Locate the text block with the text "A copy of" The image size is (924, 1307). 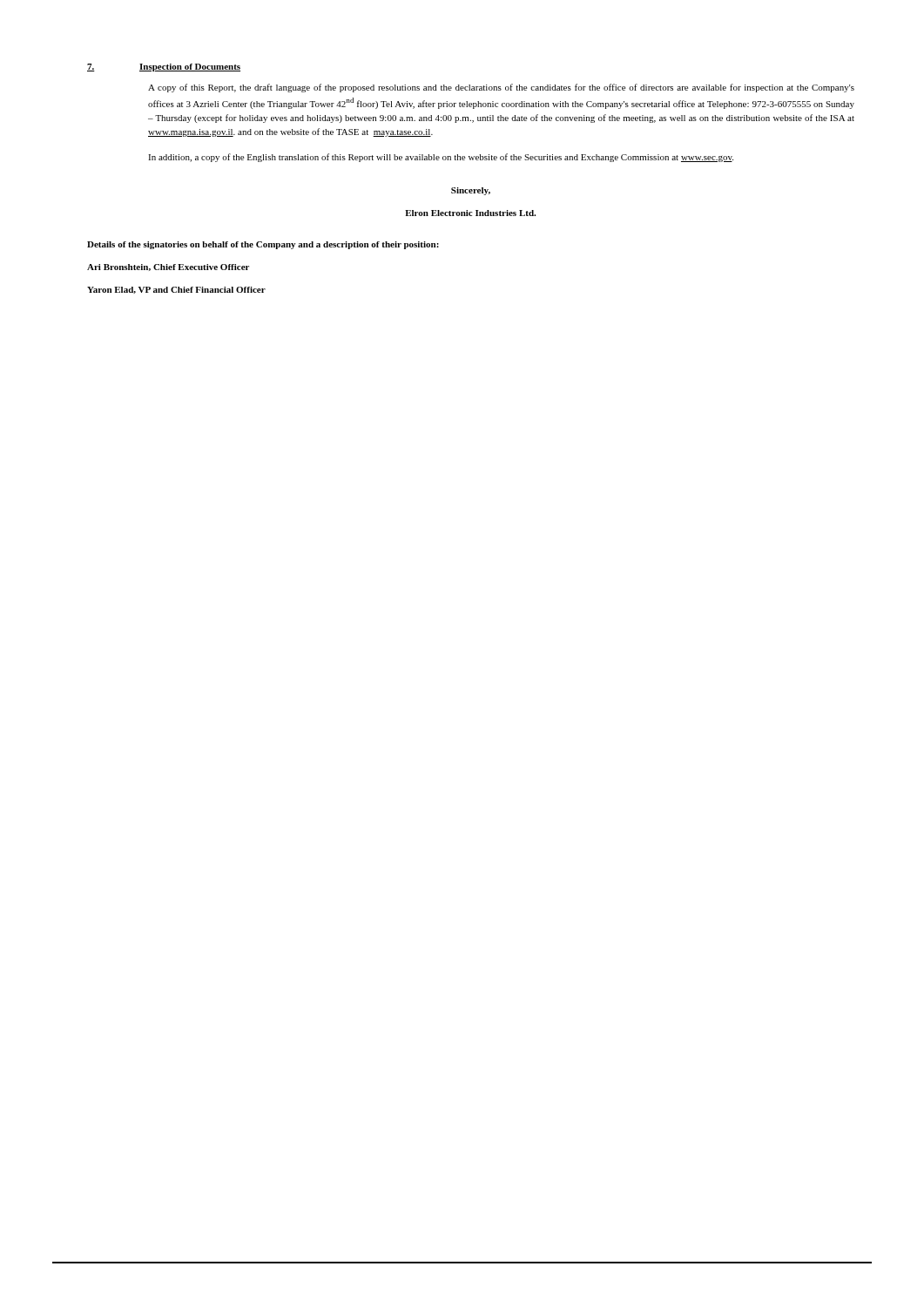point(501,109)
